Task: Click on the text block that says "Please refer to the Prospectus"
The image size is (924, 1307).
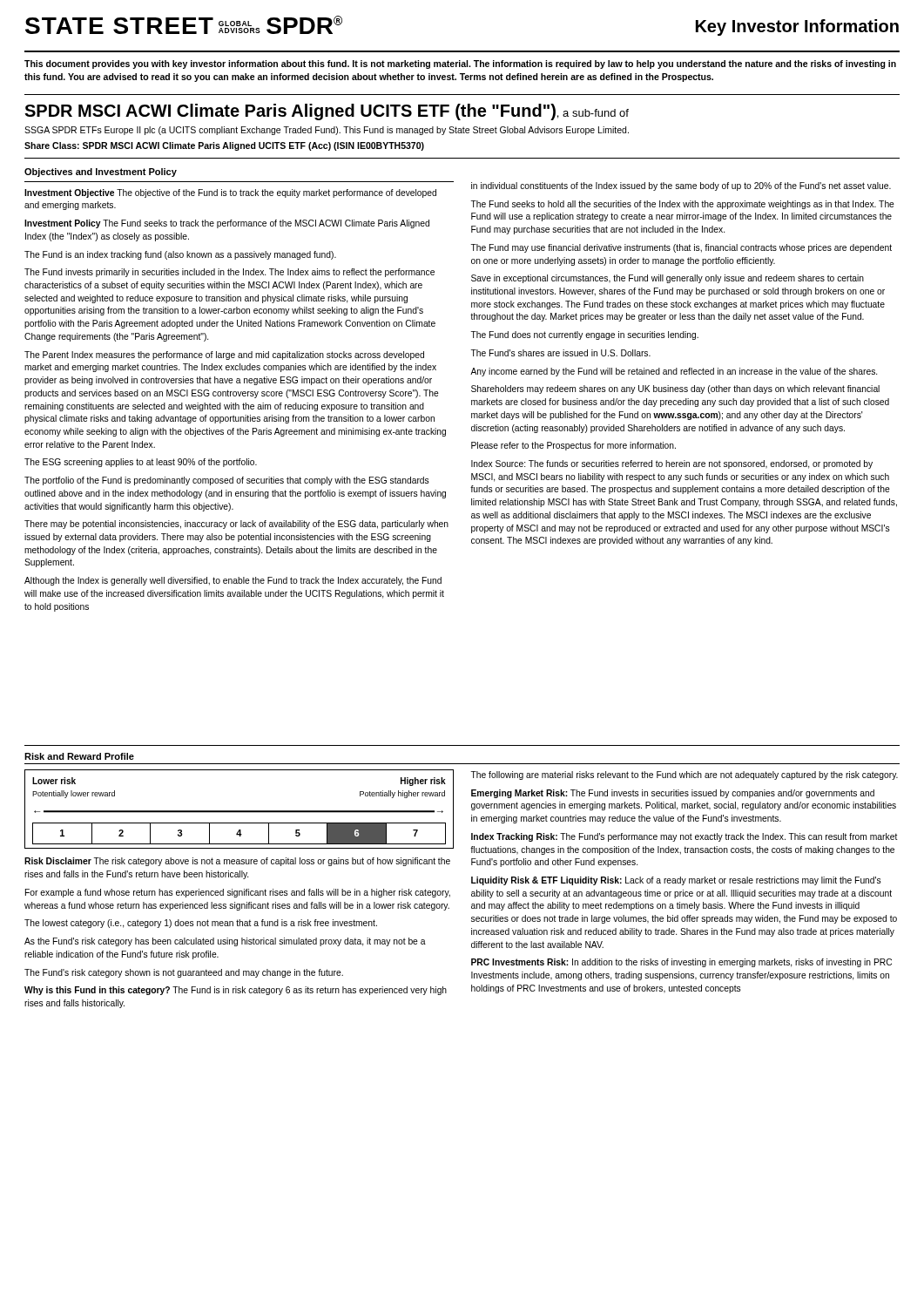Action: click(574, 446)
